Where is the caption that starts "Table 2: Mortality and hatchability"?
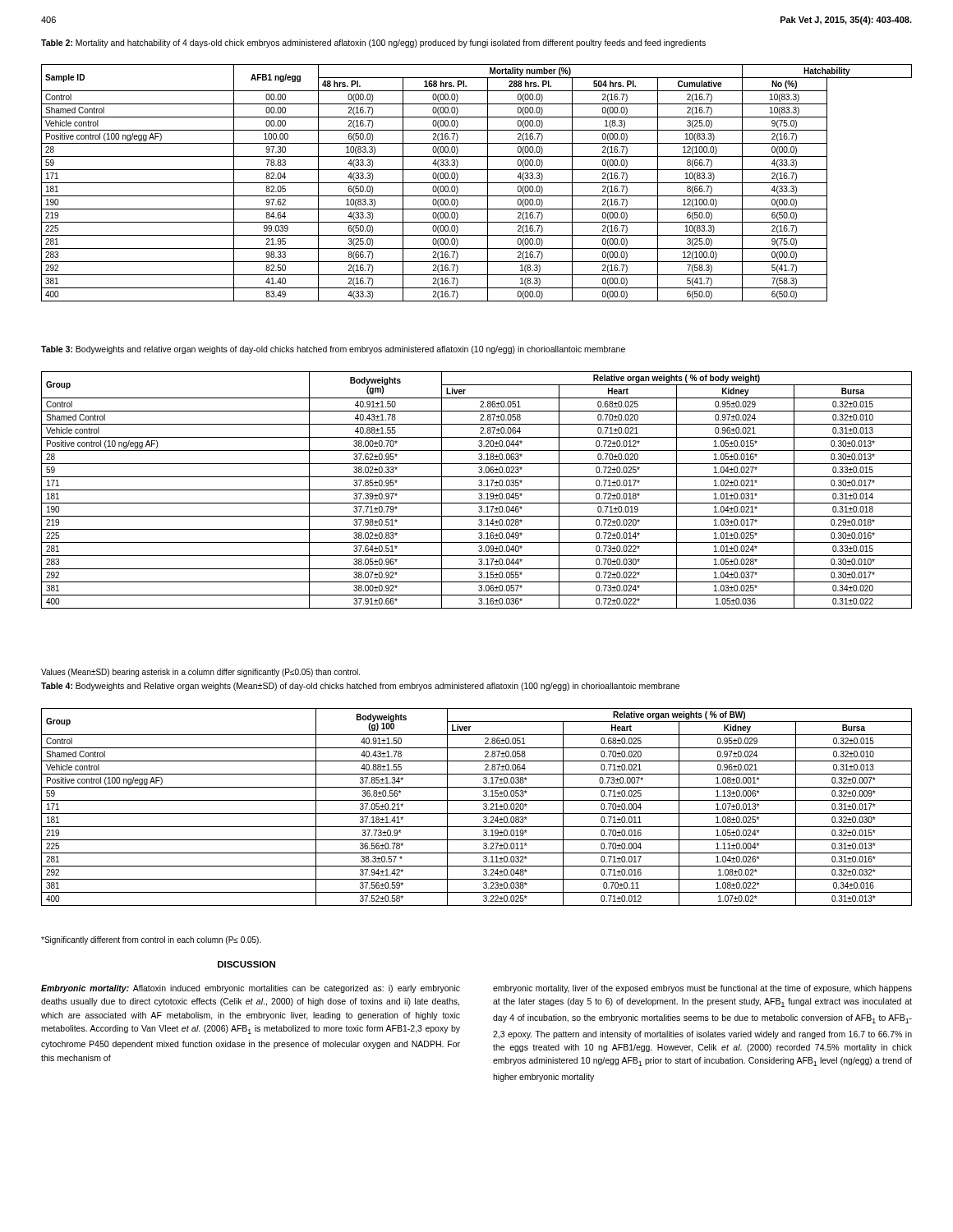The width and height of the screenshot is (953, 1232). pos(373,43)
